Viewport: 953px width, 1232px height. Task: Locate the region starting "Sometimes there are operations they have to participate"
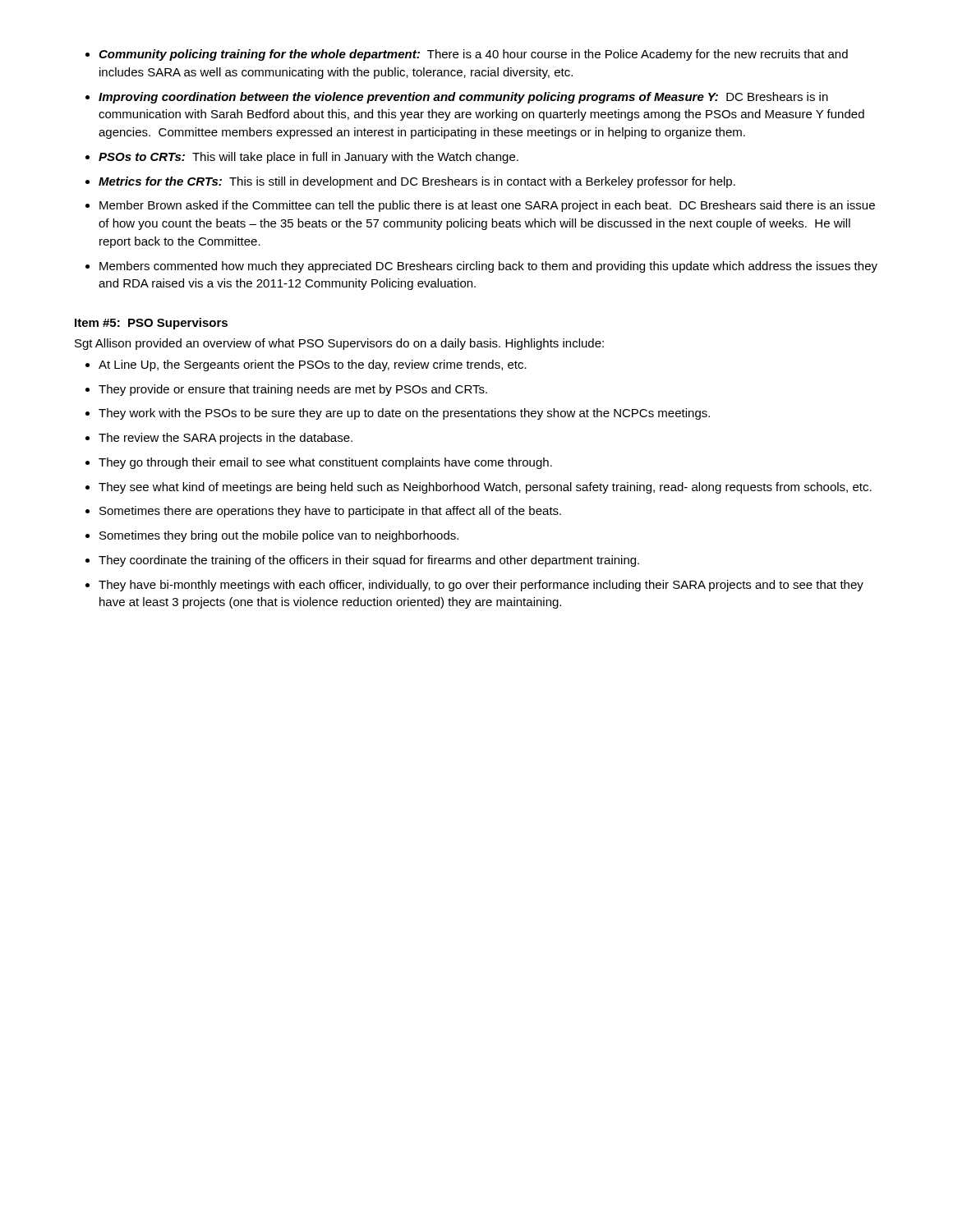489,511
